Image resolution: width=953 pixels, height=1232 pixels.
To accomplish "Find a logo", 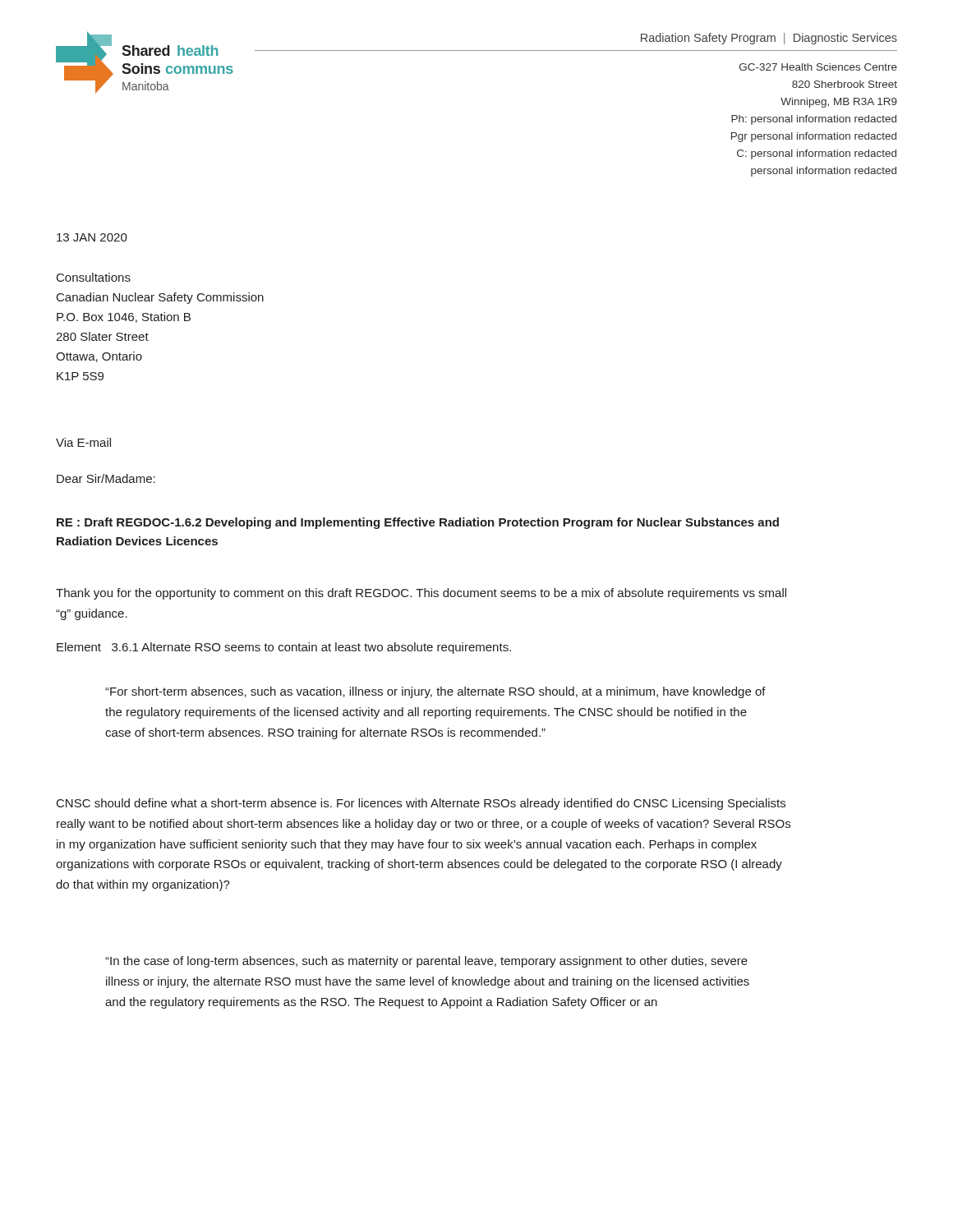I will pos(145,69).
